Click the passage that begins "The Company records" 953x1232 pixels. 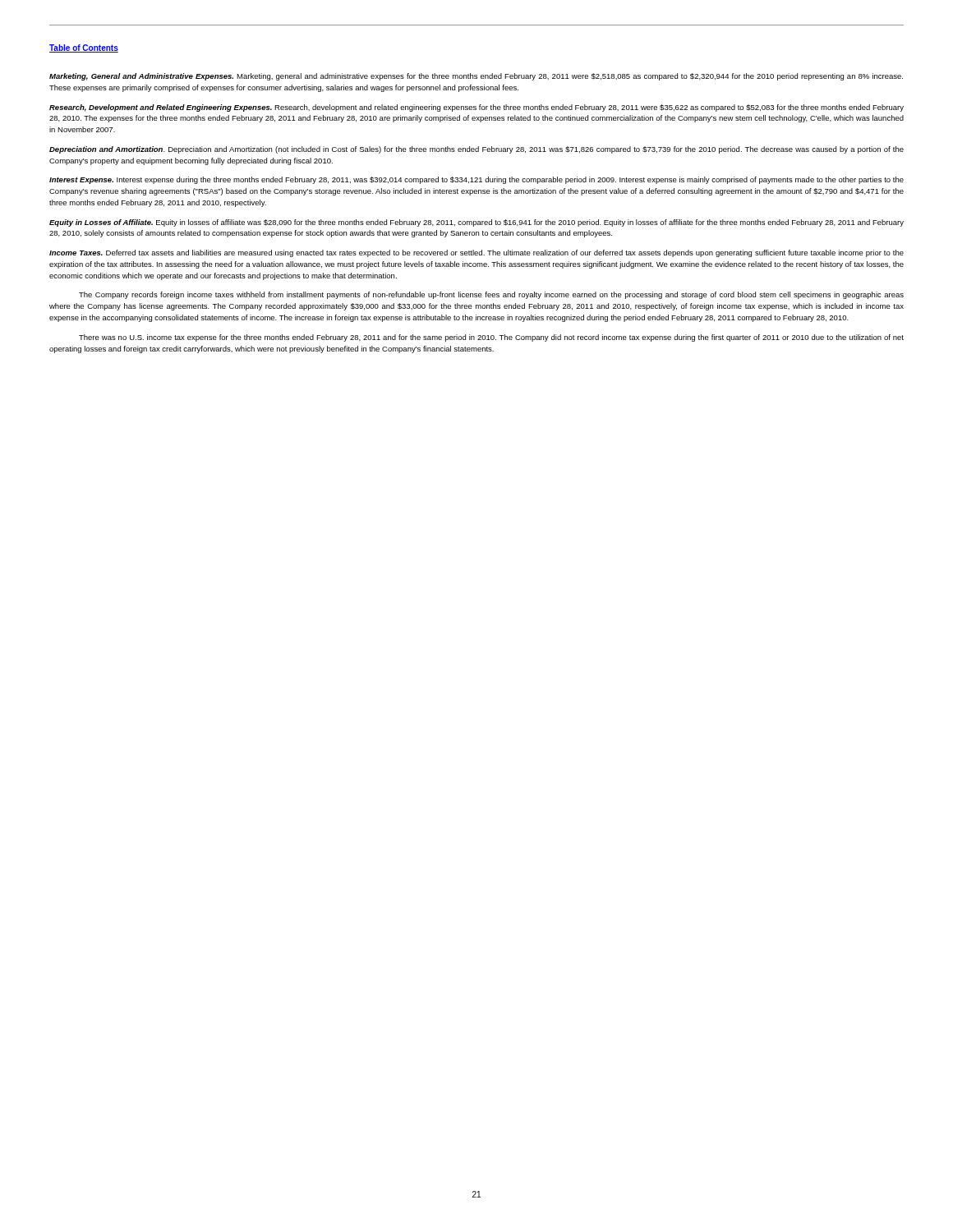476,306
